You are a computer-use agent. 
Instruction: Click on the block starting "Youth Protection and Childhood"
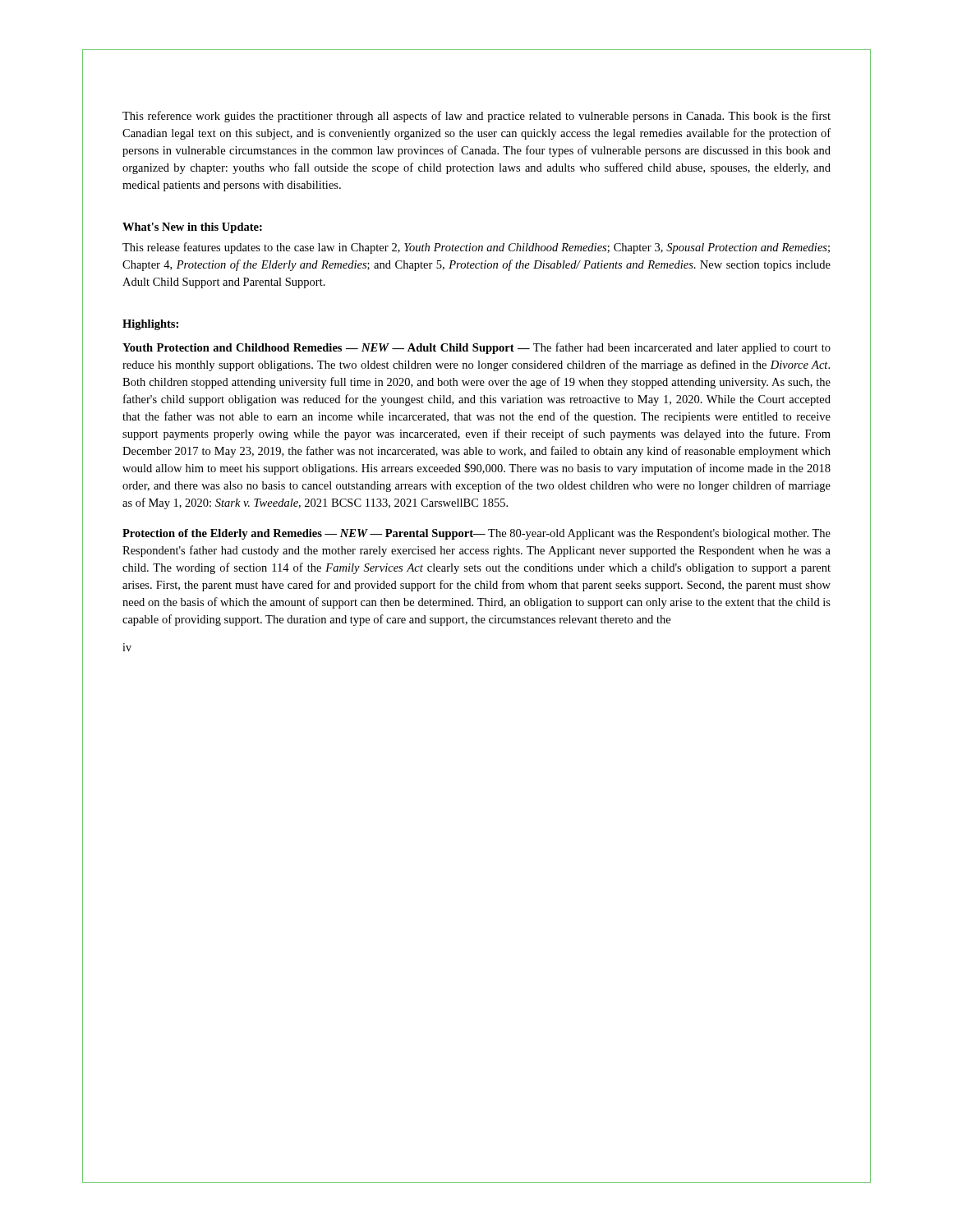coord(476,425)
